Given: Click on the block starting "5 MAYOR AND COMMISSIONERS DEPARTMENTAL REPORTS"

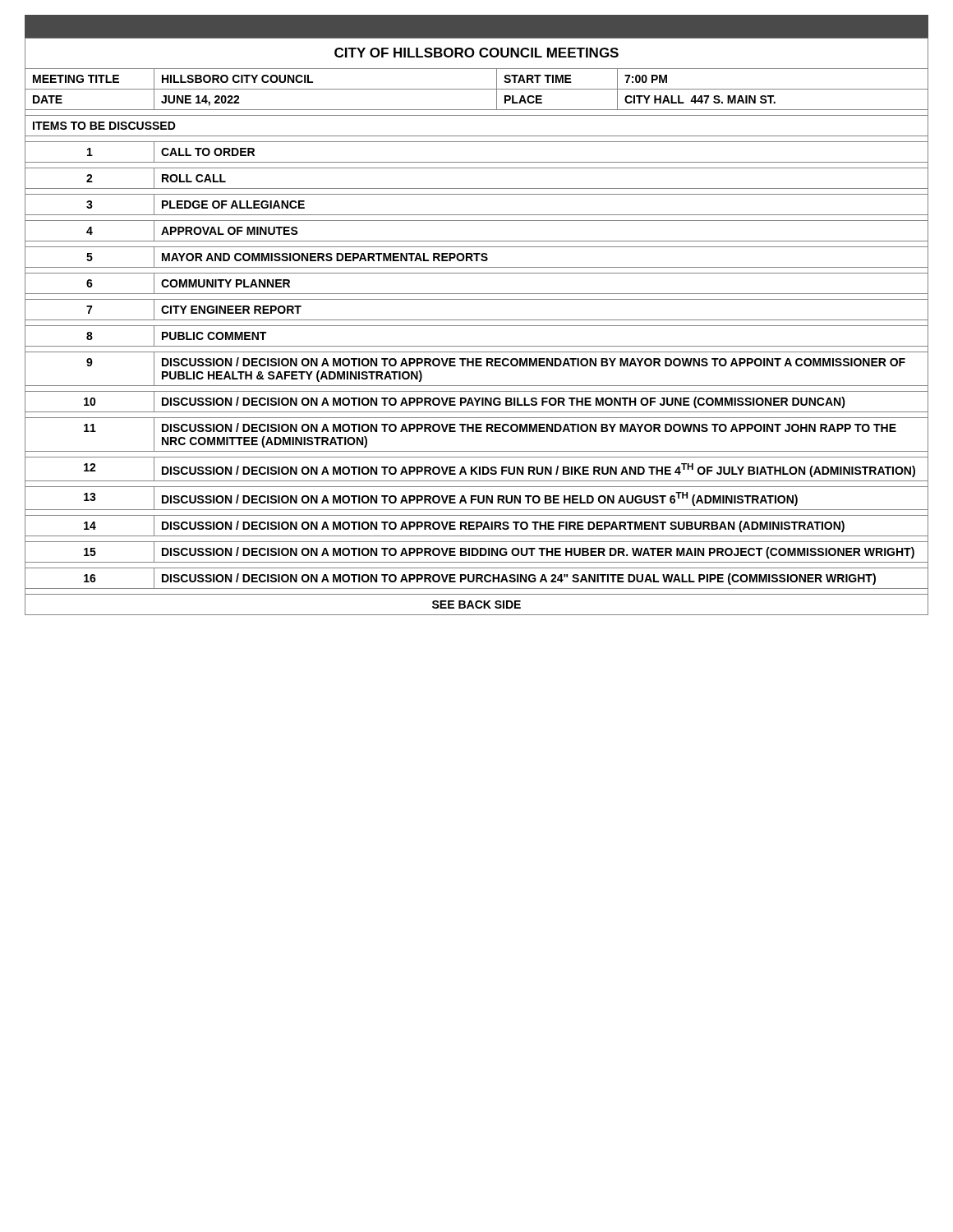Looking at the screenshot, I should pyautogui.click(x=476, y=257).
